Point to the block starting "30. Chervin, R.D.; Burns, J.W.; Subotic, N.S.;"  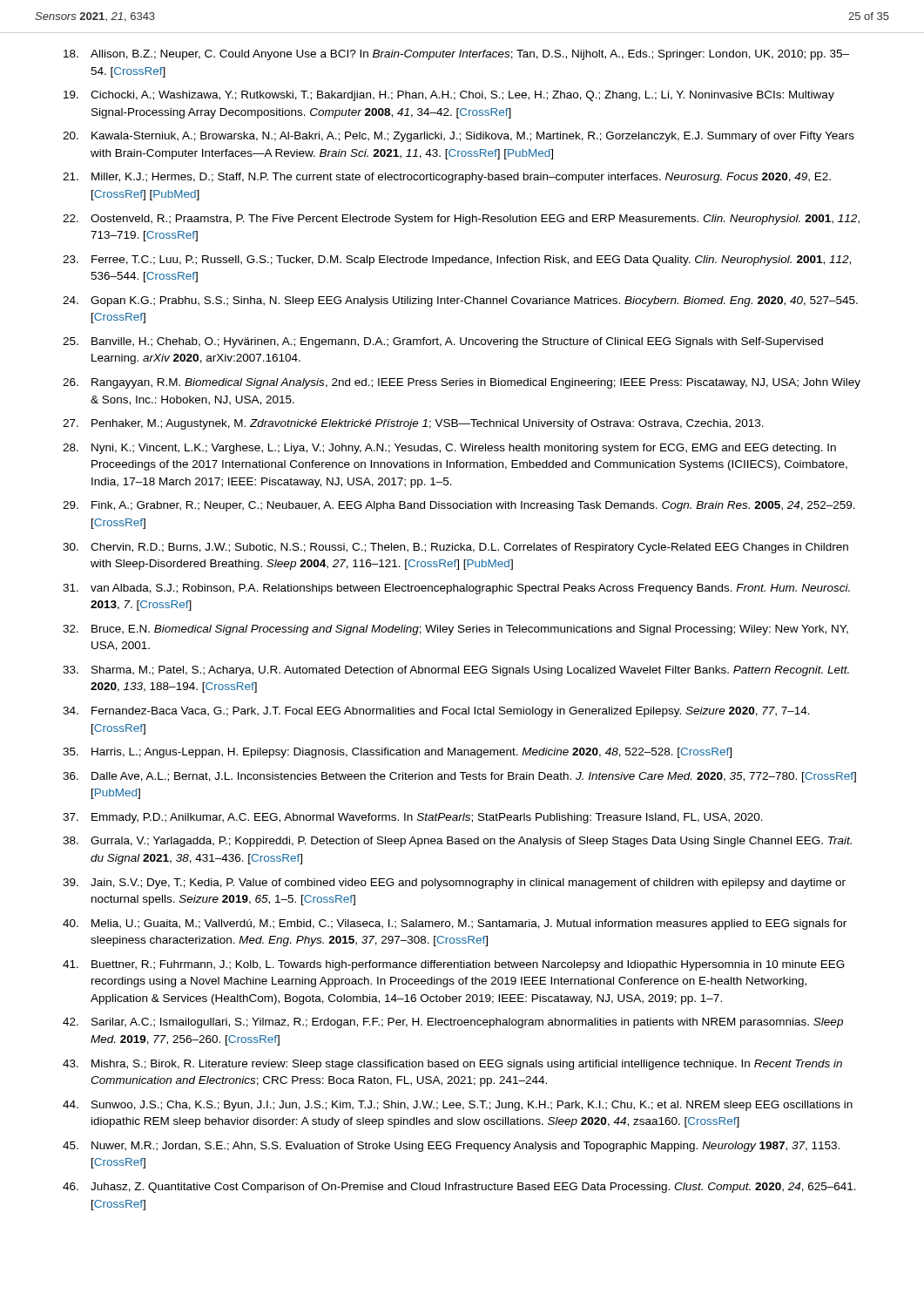pos(462,555)
